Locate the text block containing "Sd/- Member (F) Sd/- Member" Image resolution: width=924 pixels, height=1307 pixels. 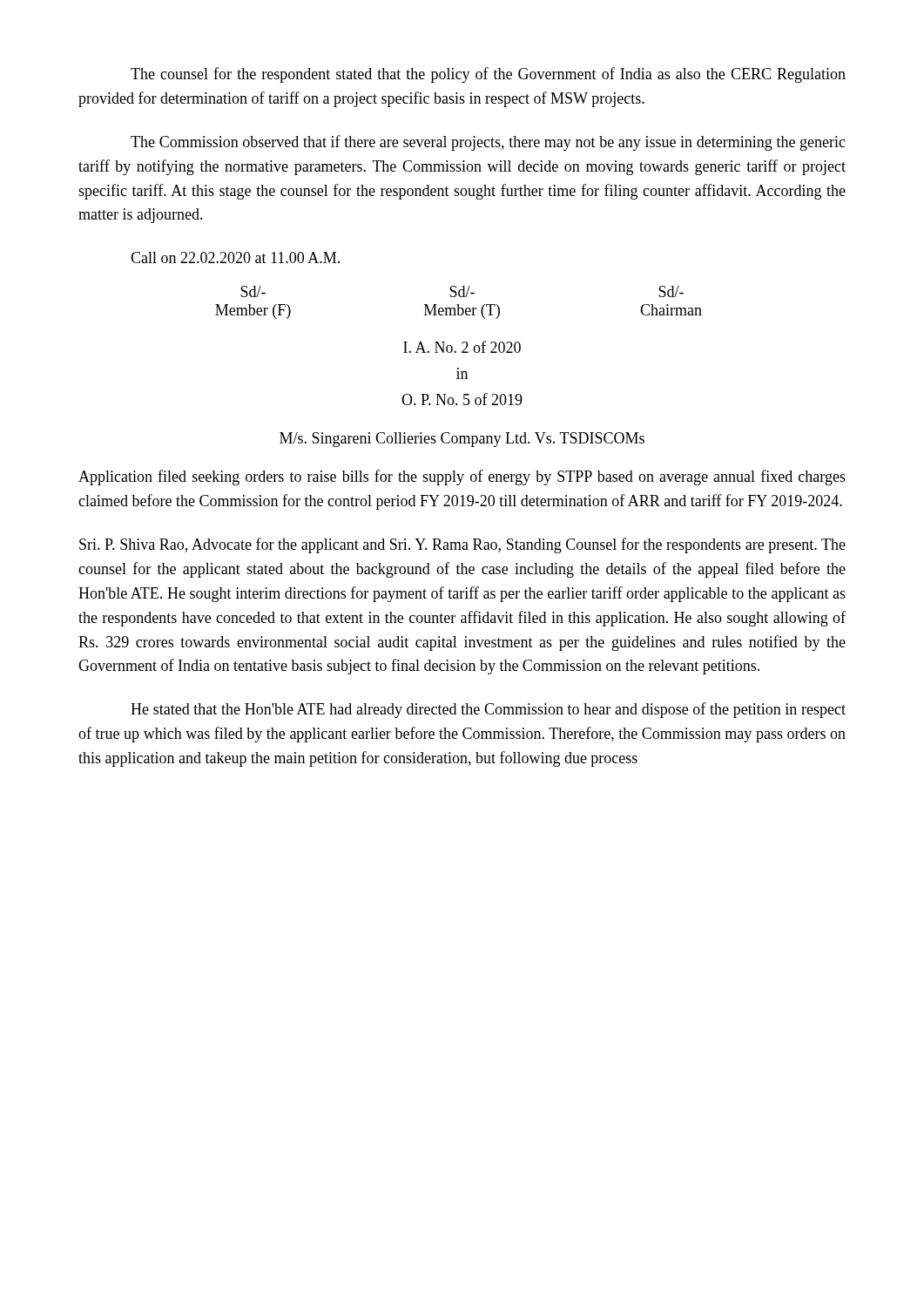(462, 302)
